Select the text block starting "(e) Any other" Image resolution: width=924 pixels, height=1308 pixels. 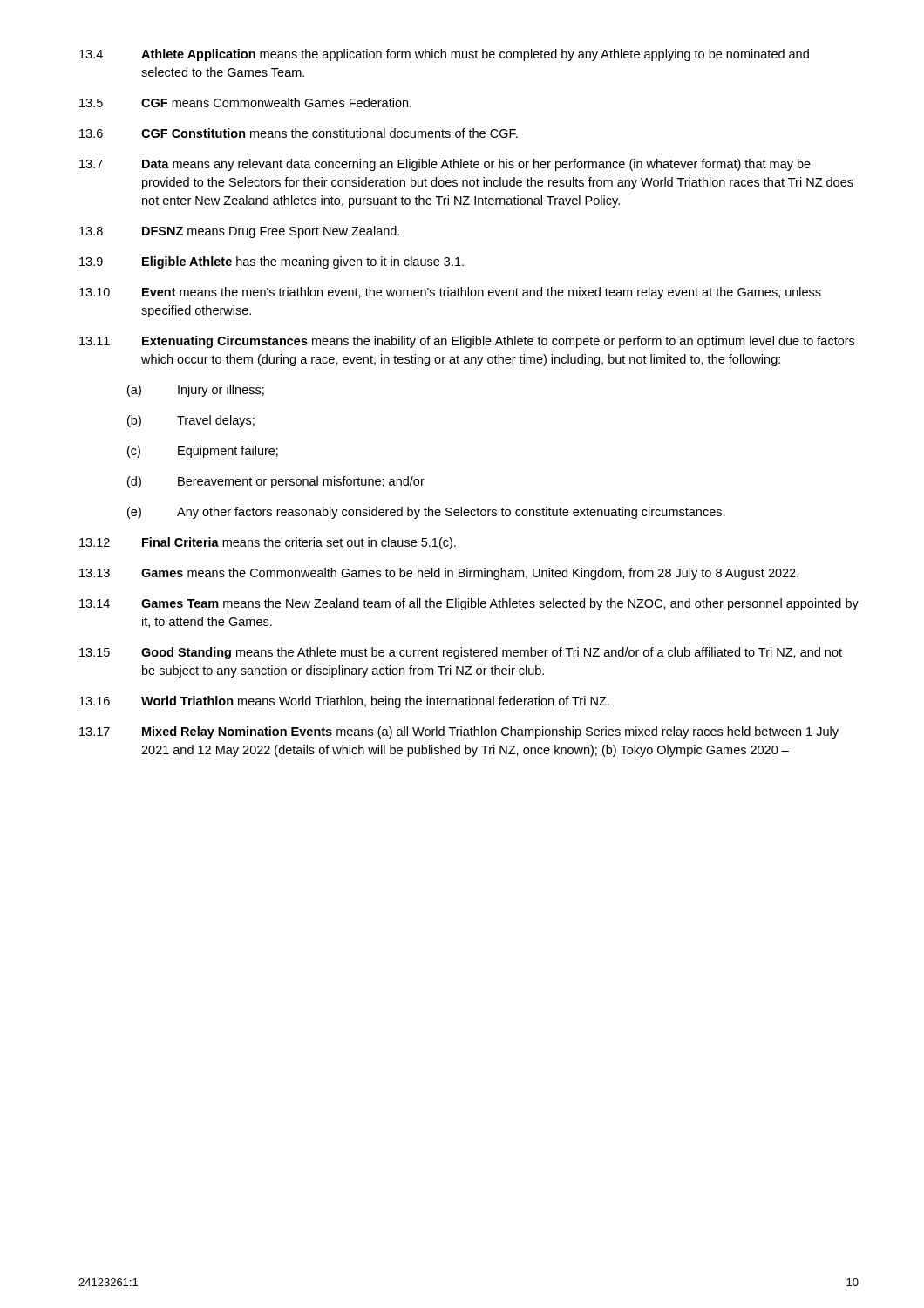[492, 513]
